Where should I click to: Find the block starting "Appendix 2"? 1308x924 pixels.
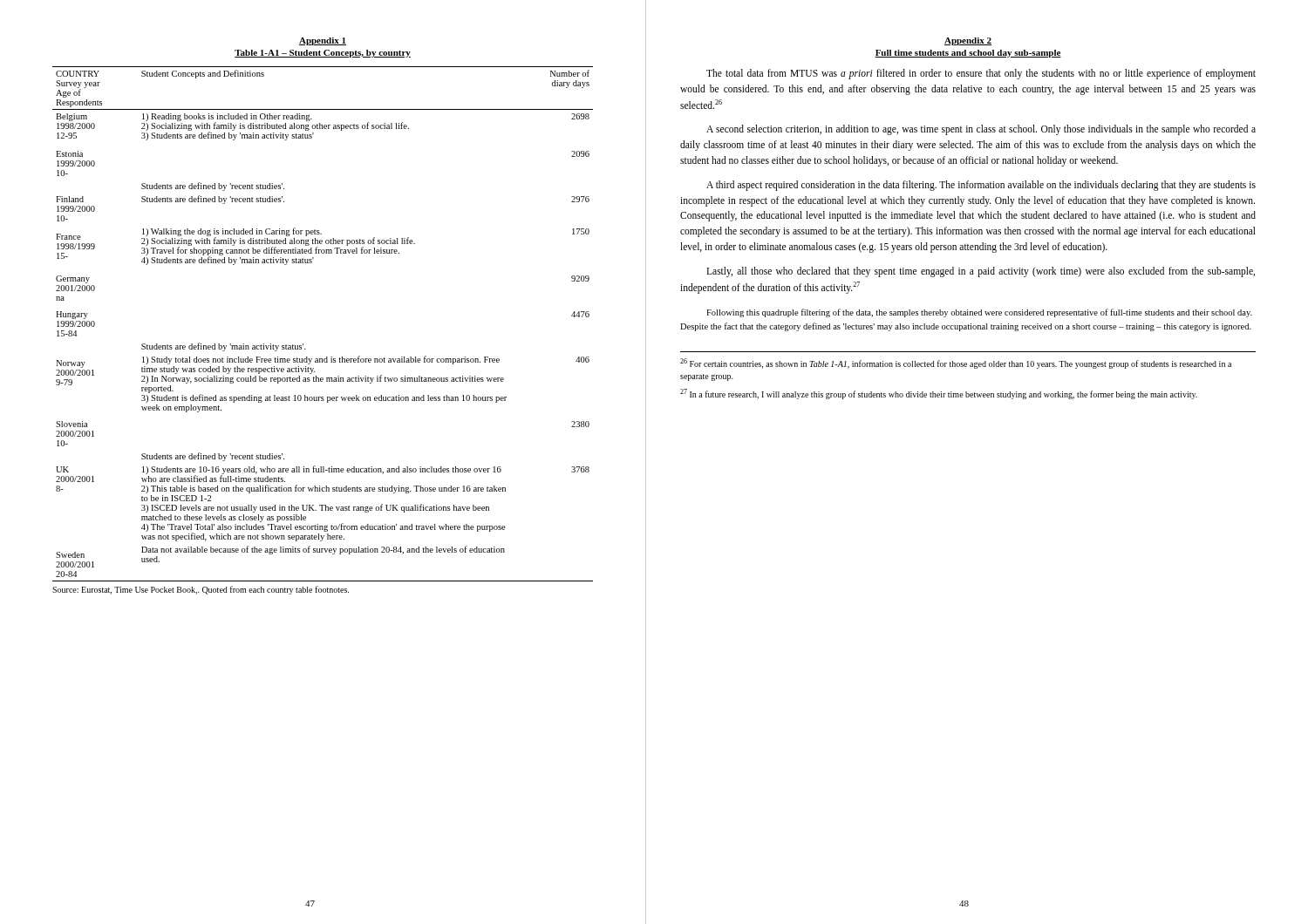click(x=968, y=40)
